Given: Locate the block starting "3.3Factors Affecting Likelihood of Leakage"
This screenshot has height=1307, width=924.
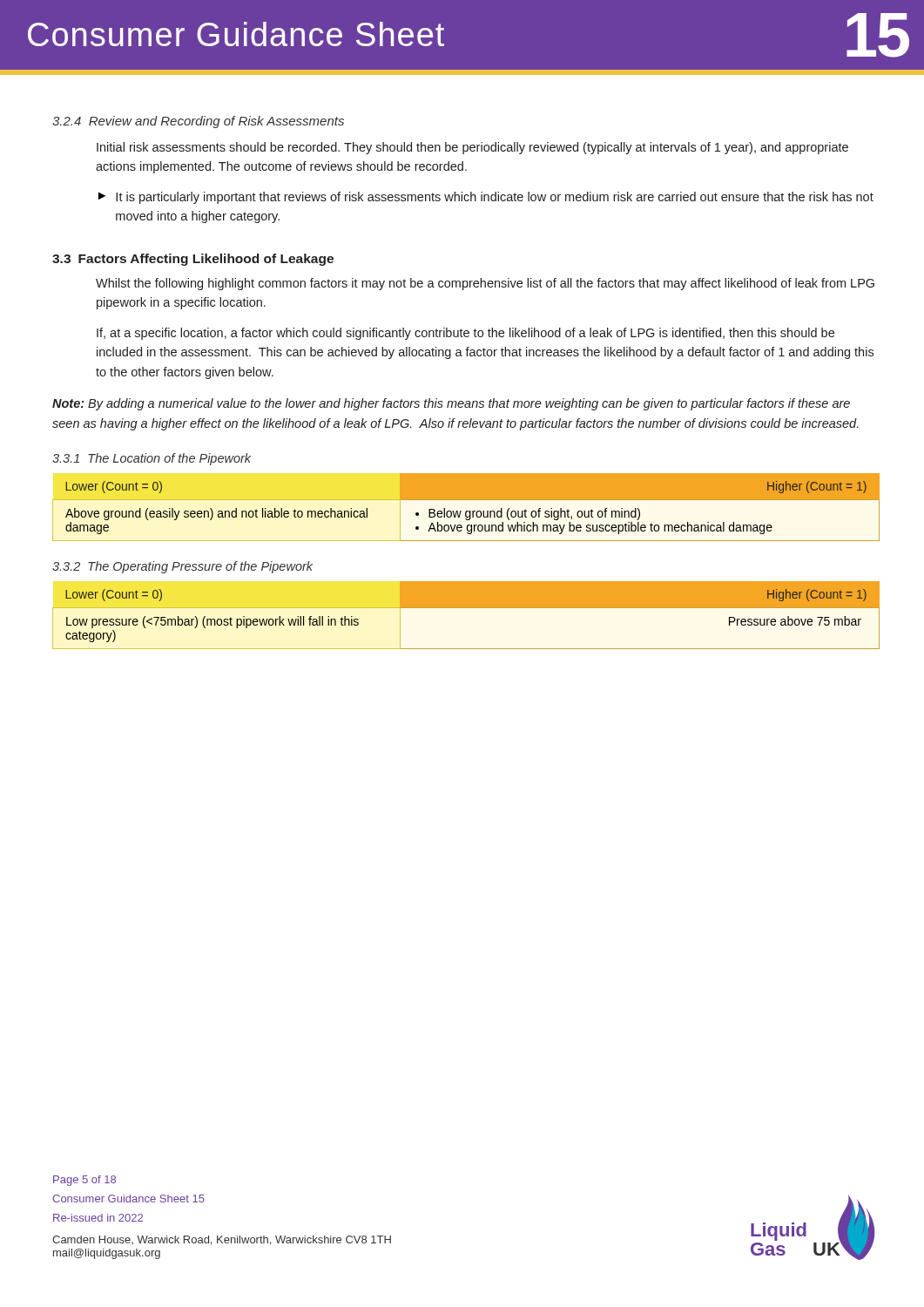Looking at the screenshot, I should pos(193,258).
